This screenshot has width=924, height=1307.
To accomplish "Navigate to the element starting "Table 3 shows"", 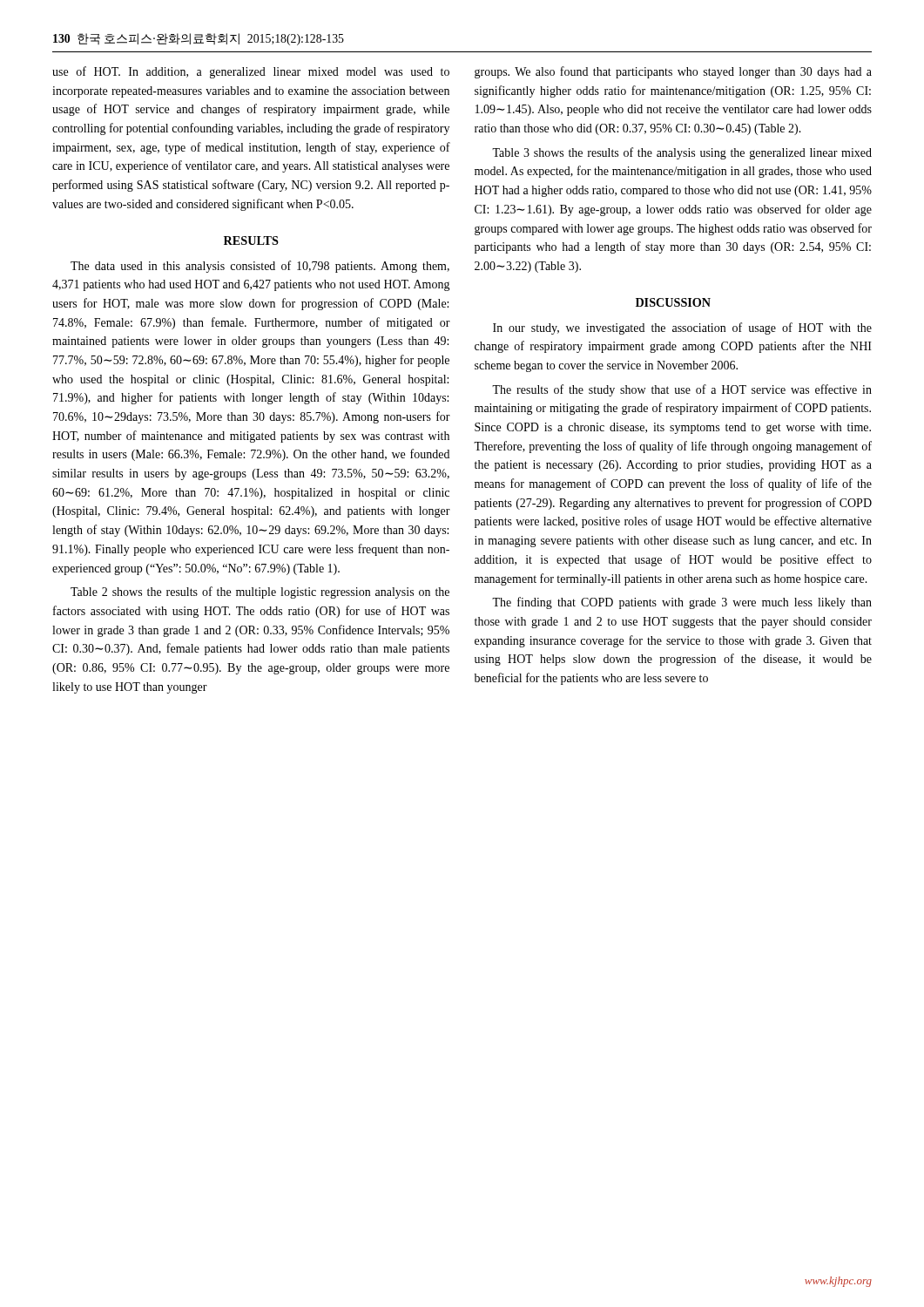I will pyautogui.click(x=673, y=210).
